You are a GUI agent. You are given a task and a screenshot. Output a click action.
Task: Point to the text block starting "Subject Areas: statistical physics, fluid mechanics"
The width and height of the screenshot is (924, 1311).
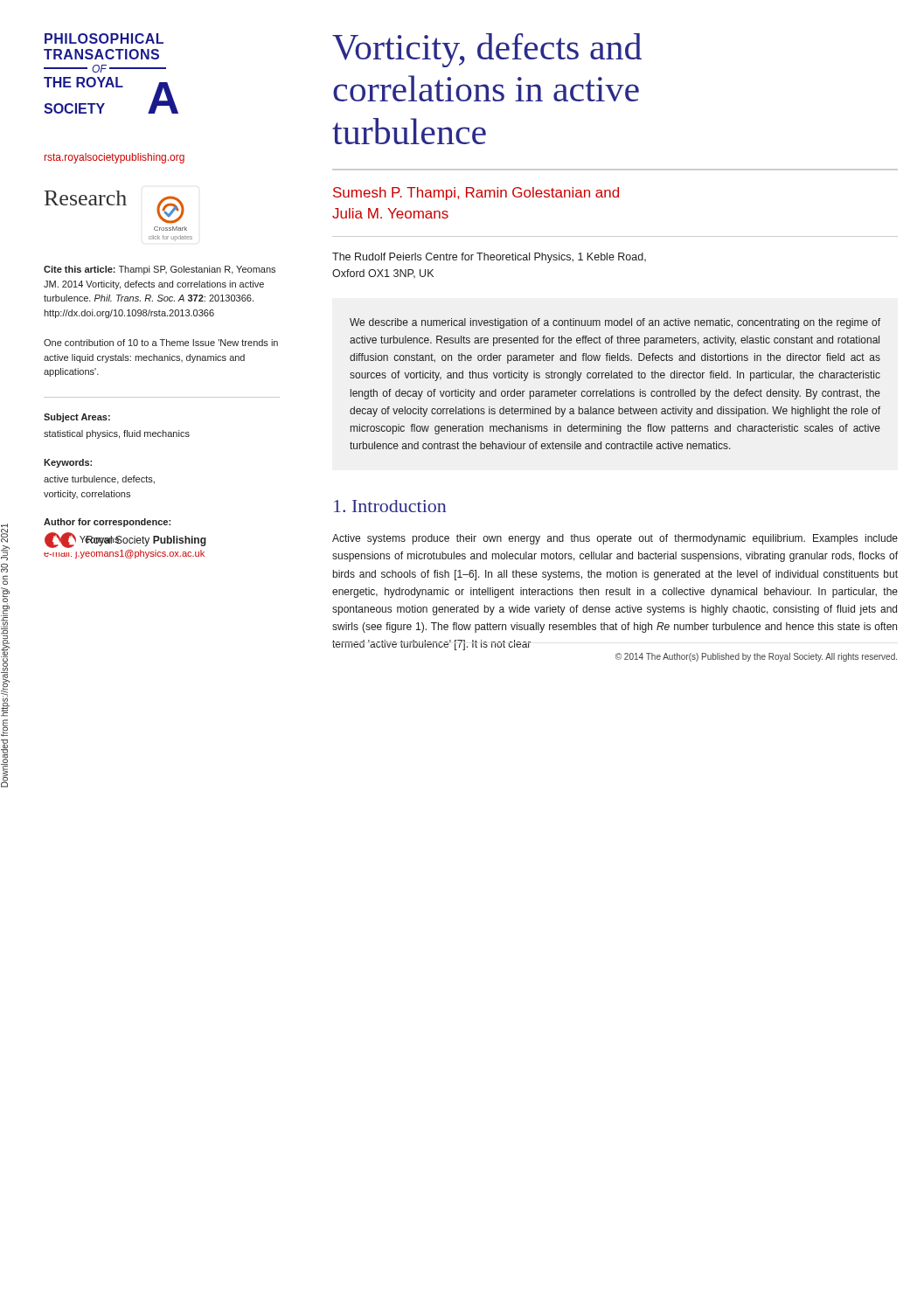(x=162, y=424)
